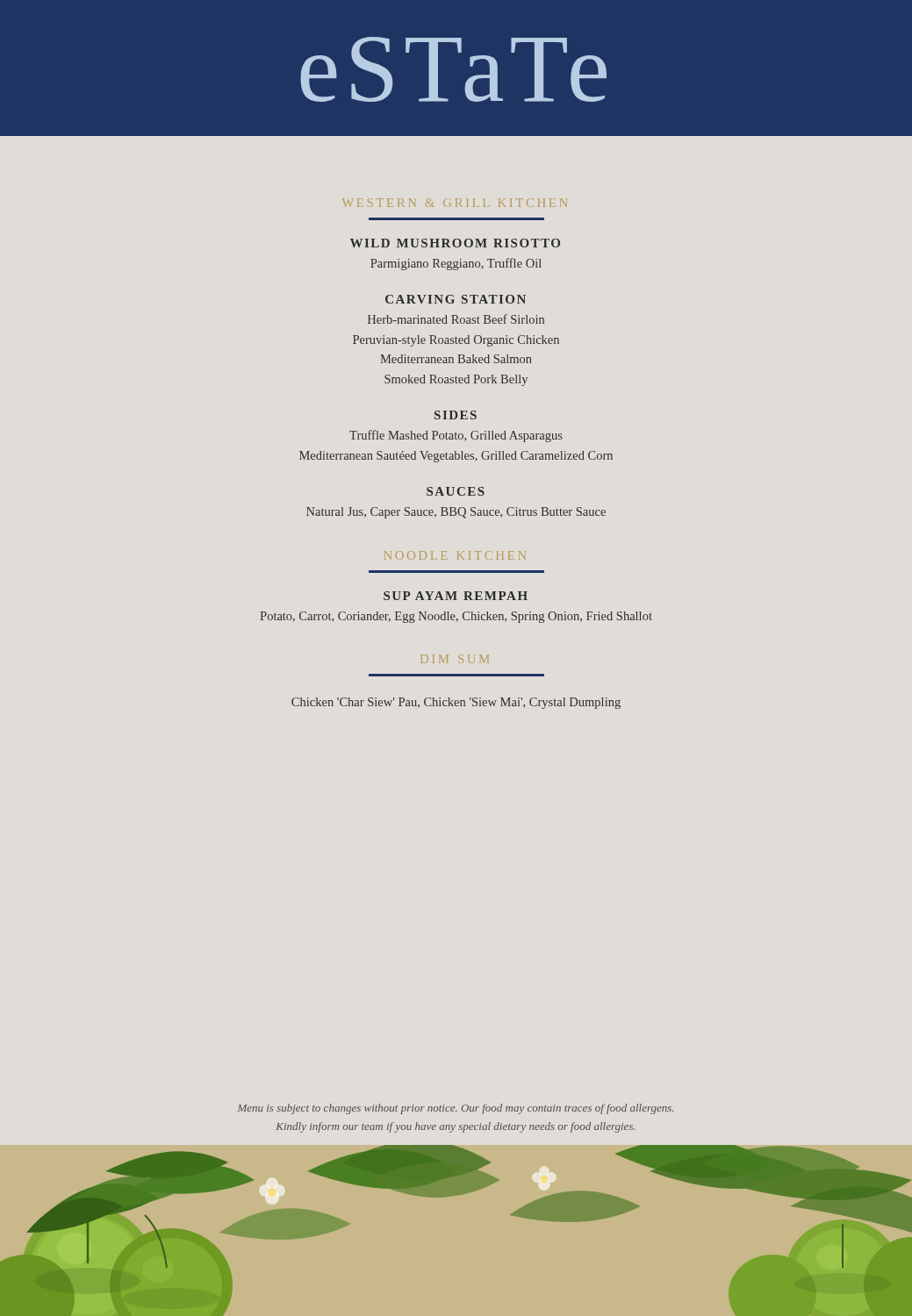The height and width of the screenshot is (1316, 912).
Task: Navigate to the passage starting "WESTERN & GRILL"
Action: pos(456,208)
